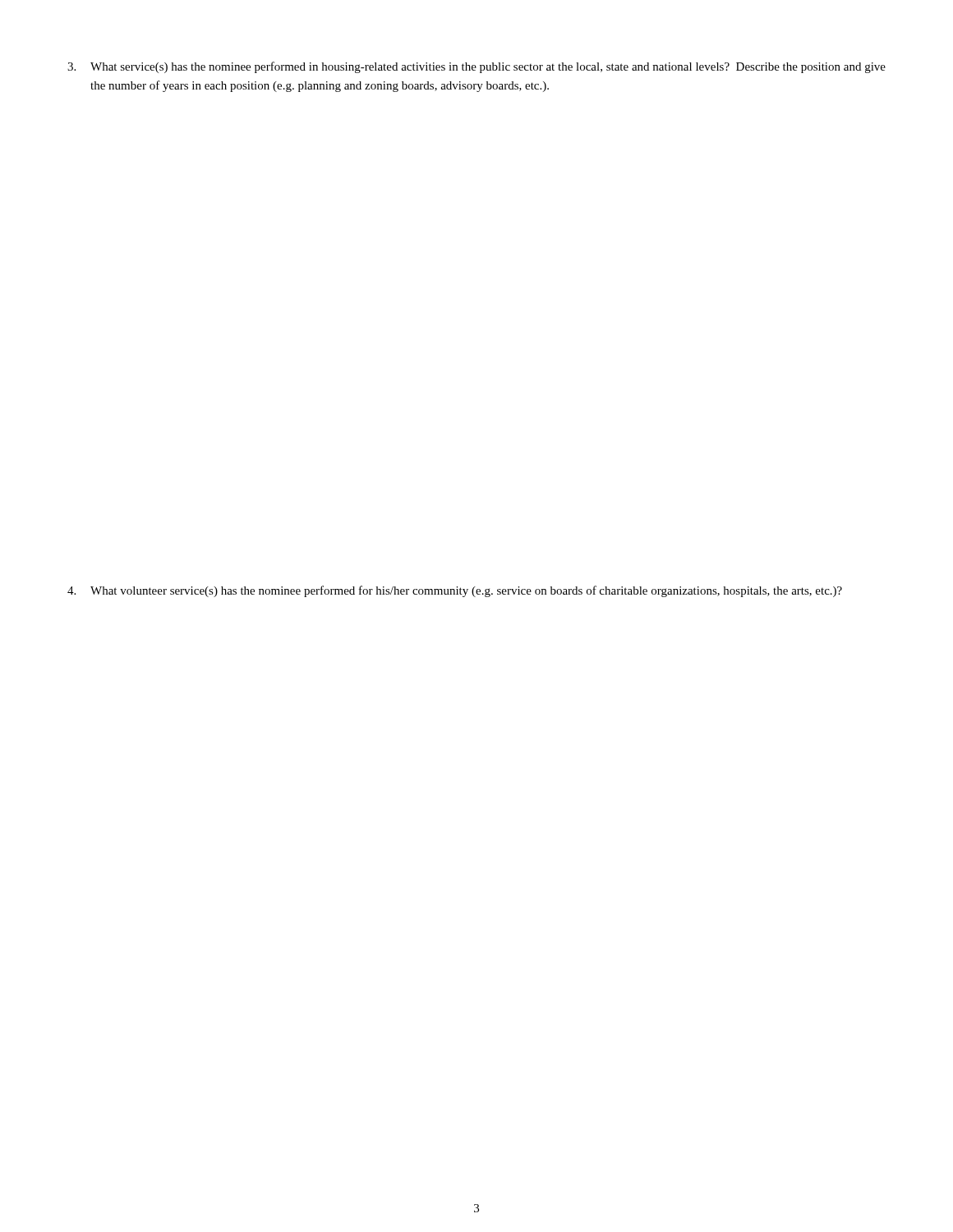Find the text block starting "3. What service(s) has"
953x1232 pixels.
click(476, 77)
